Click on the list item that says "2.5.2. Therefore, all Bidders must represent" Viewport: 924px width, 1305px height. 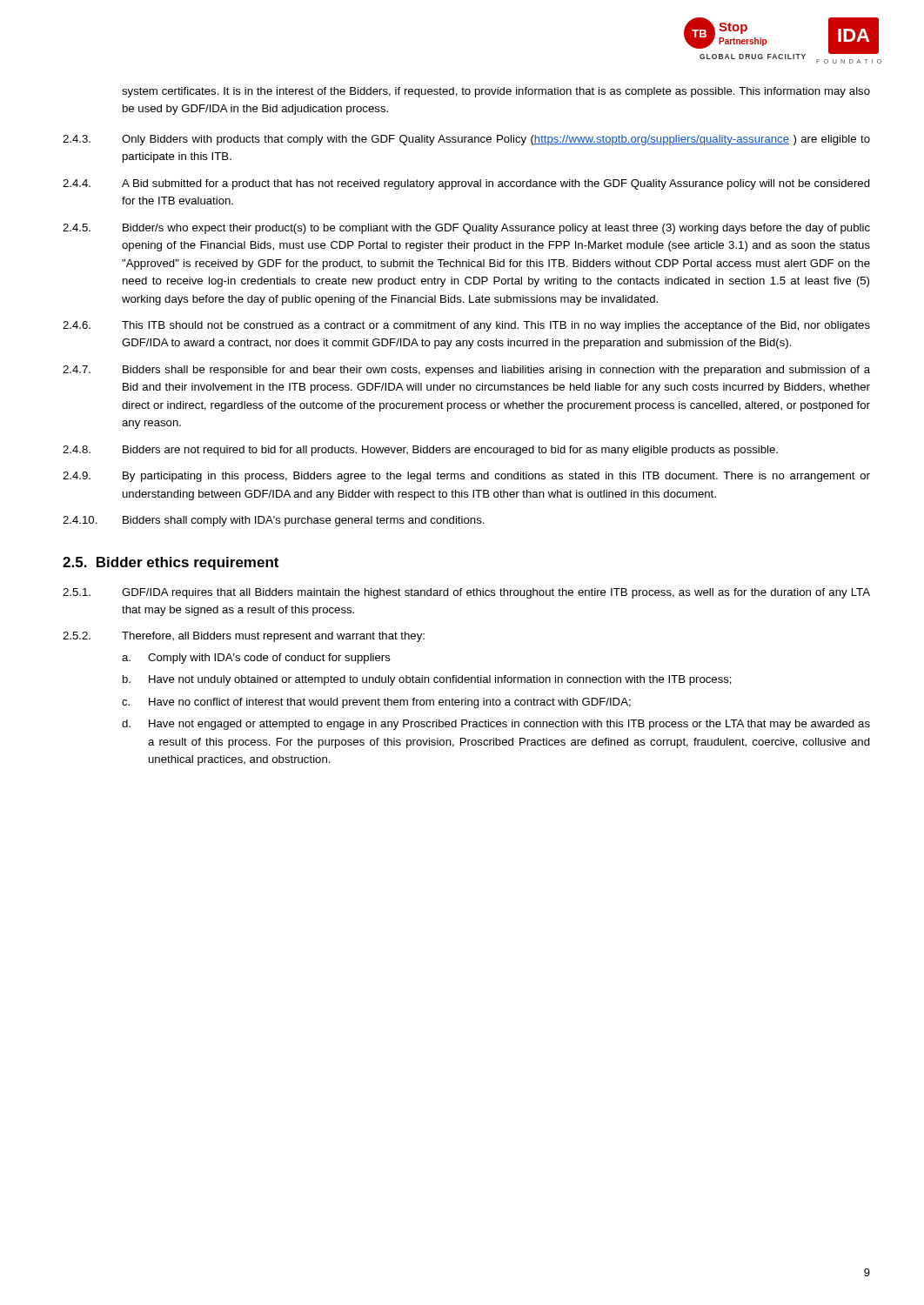(466, 700)
